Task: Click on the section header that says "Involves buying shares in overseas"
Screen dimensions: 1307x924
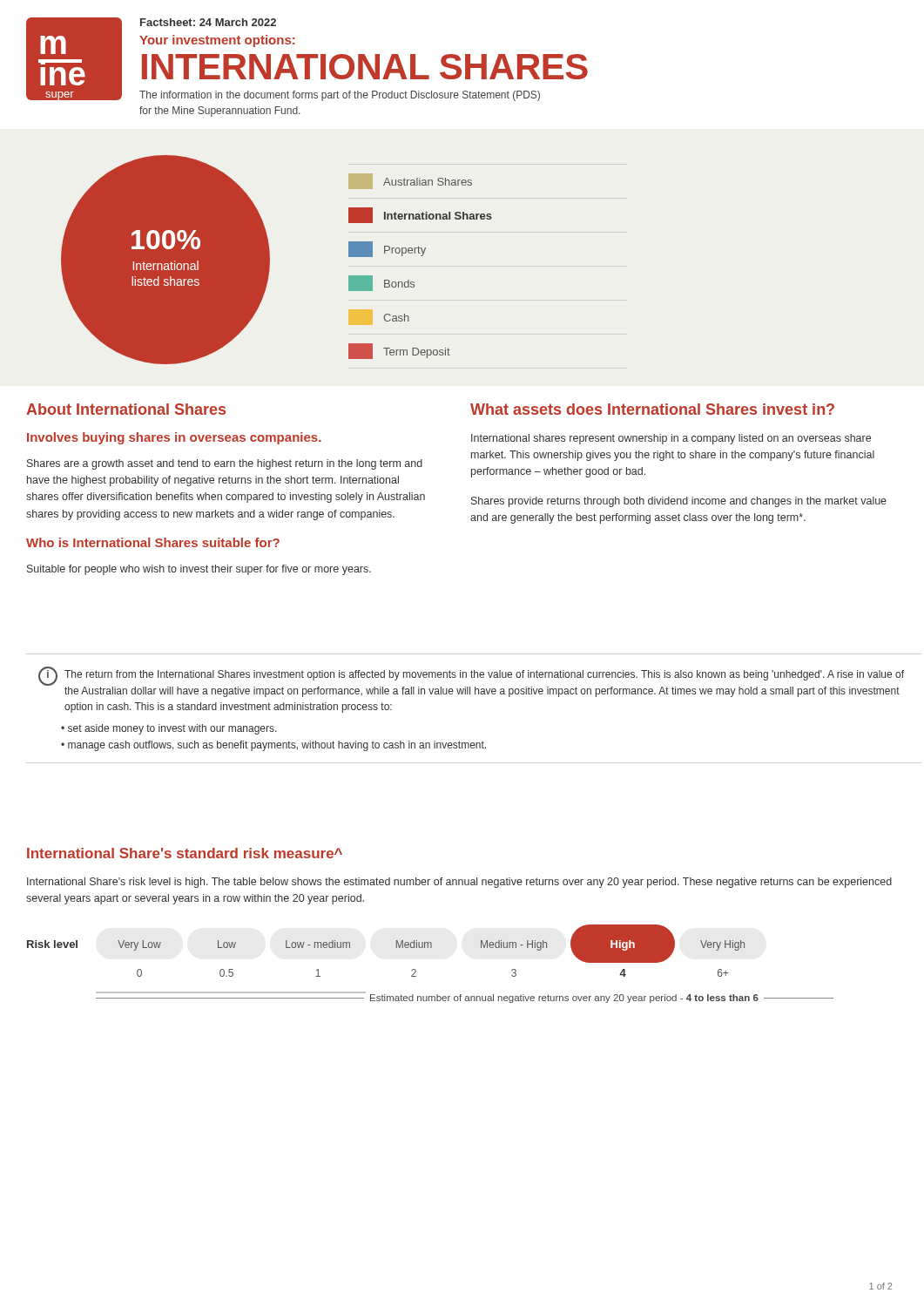Action: (226, 437)
